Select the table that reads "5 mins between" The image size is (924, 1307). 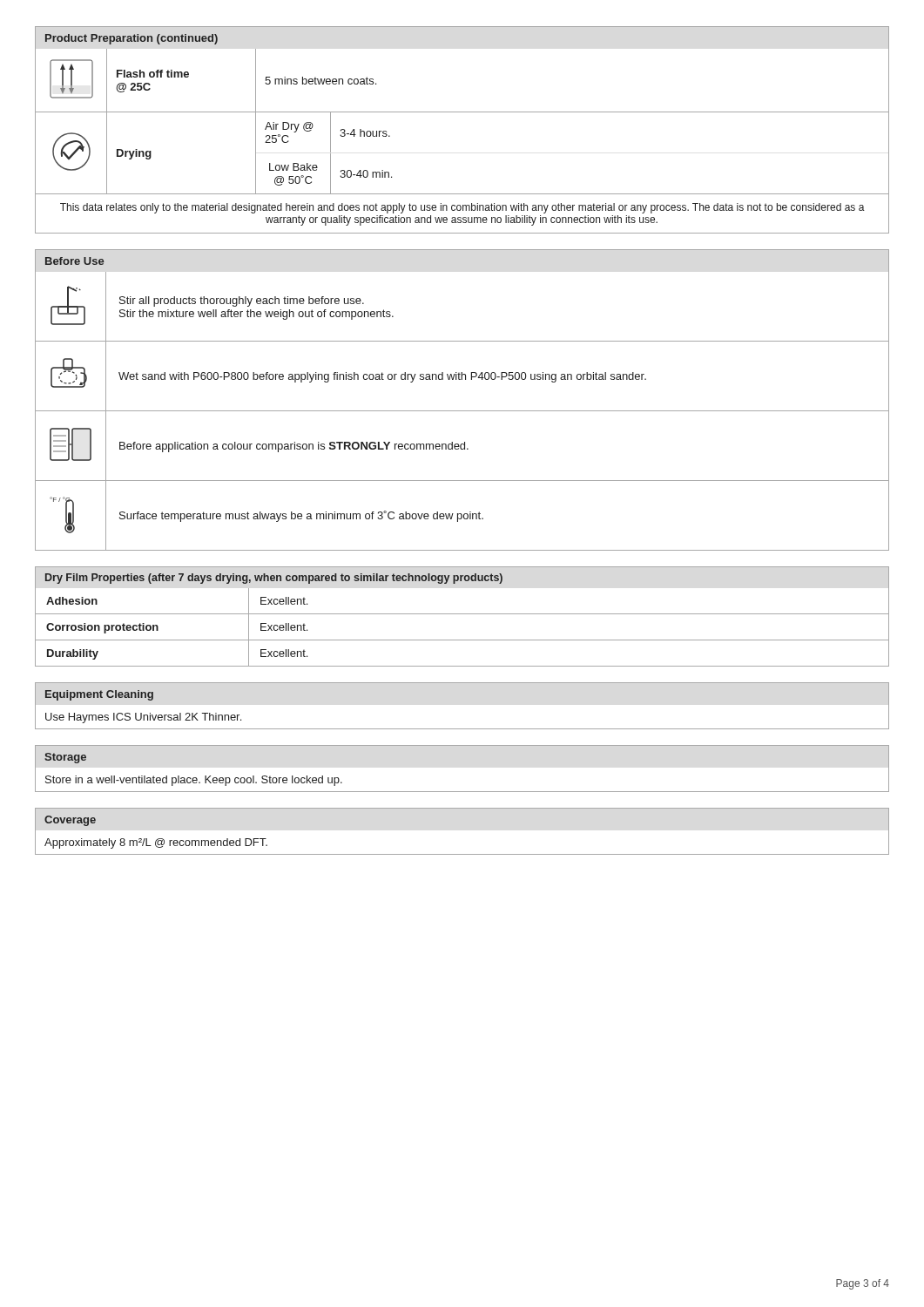[462, 130]
